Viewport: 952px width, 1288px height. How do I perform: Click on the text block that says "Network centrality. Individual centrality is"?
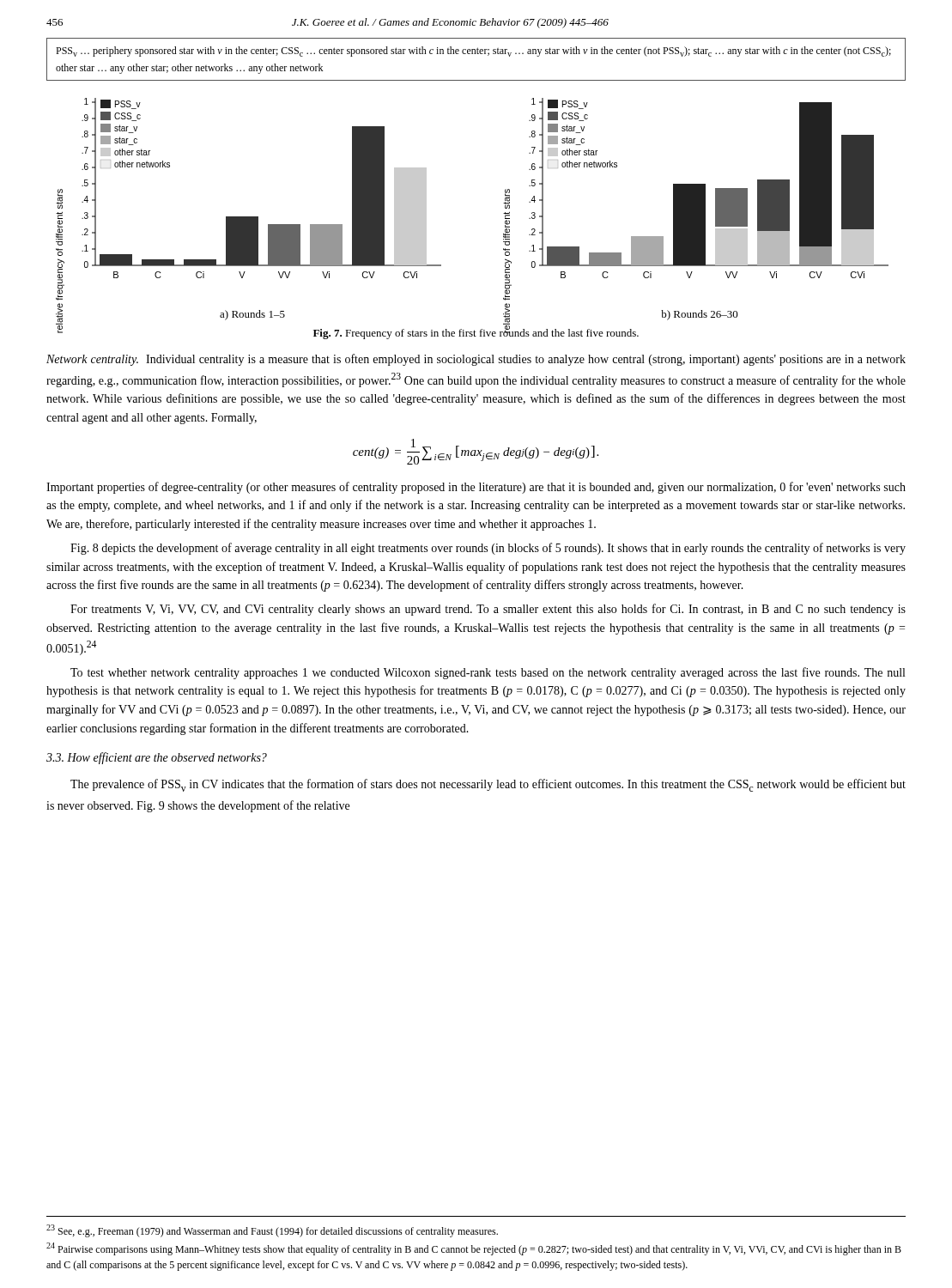point(476,389)
